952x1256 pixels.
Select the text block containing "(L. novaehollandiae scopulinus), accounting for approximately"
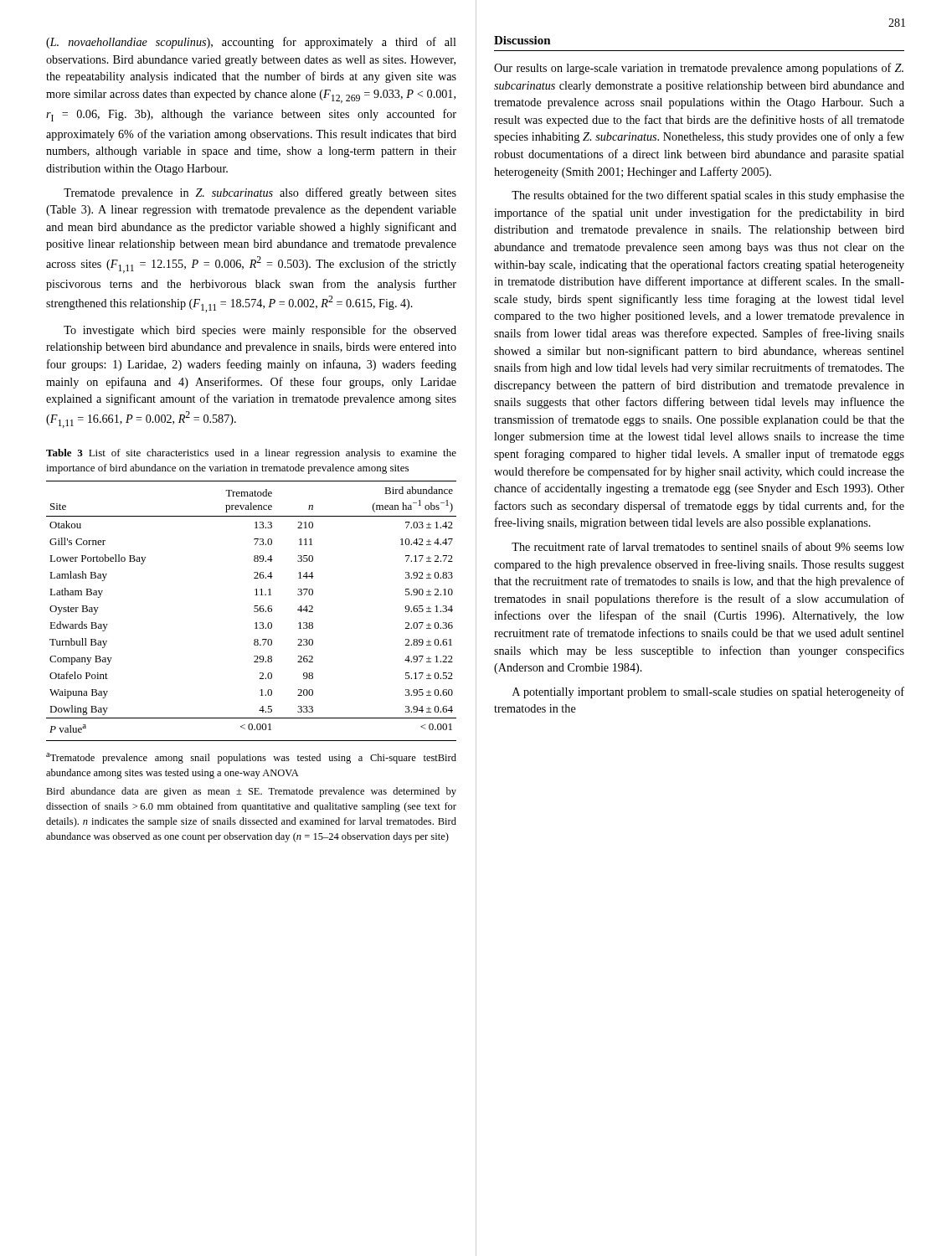[251, 105]
